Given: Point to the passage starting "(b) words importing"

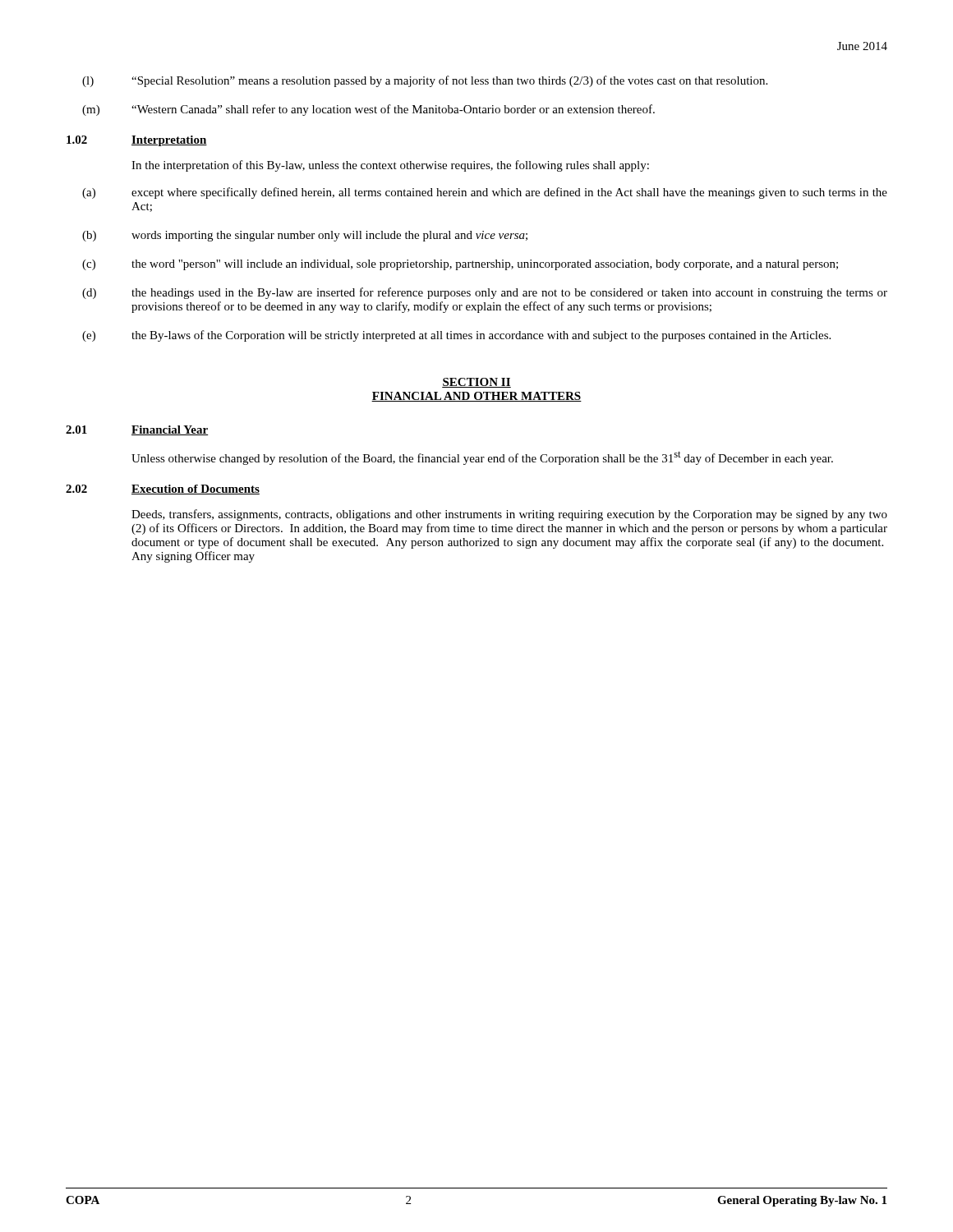Looking at the screenshot, I should tap(476, 235).
